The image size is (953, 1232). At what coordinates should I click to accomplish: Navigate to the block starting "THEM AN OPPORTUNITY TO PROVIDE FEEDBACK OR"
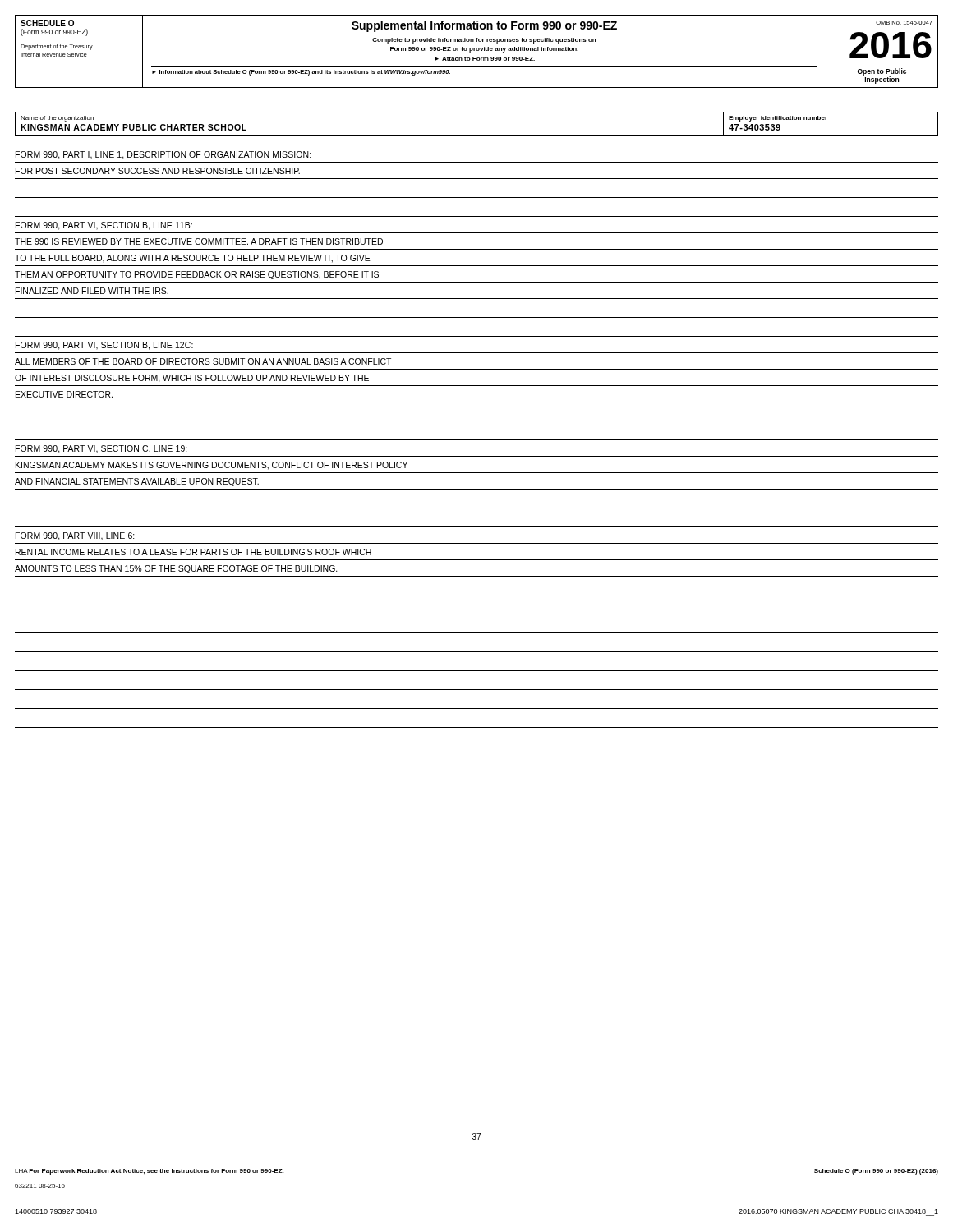pyautogui.click(x=197, y=274)
